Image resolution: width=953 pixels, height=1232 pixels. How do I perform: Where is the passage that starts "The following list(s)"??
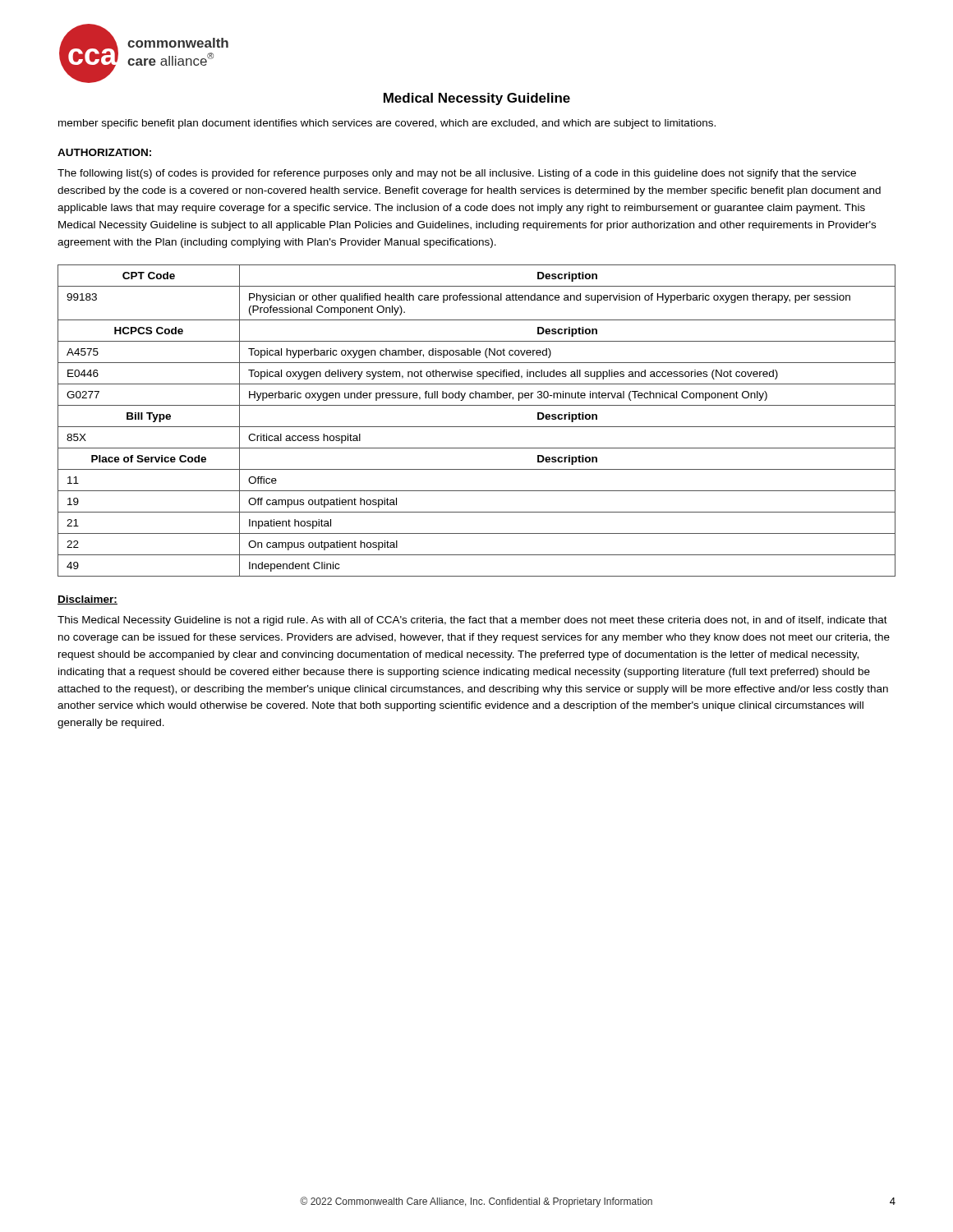pyautogui.click(x=469, y=207)
